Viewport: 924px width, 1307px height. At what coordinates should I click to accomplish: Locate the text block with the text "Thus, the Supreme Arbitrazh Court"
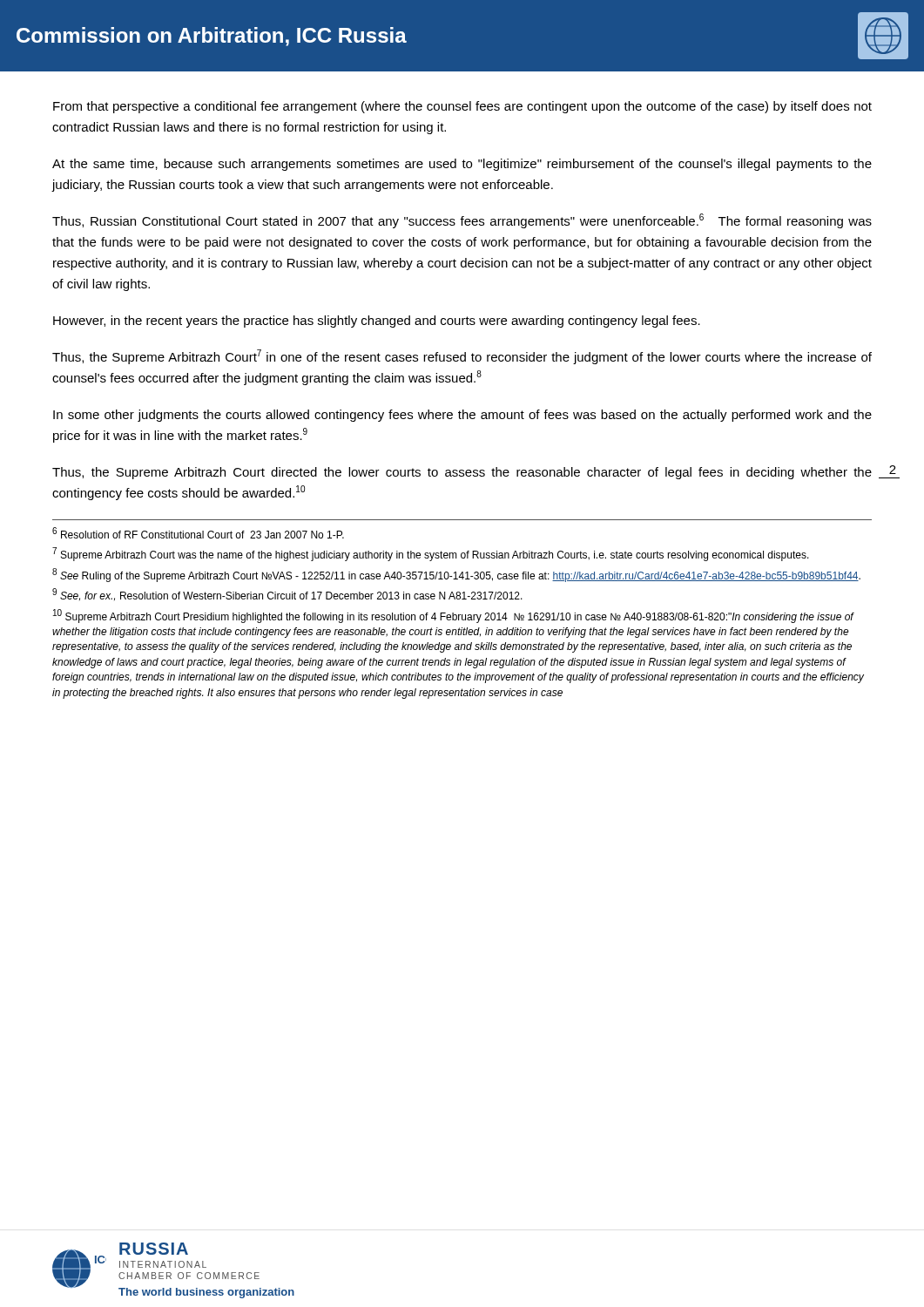coord(462,482)
